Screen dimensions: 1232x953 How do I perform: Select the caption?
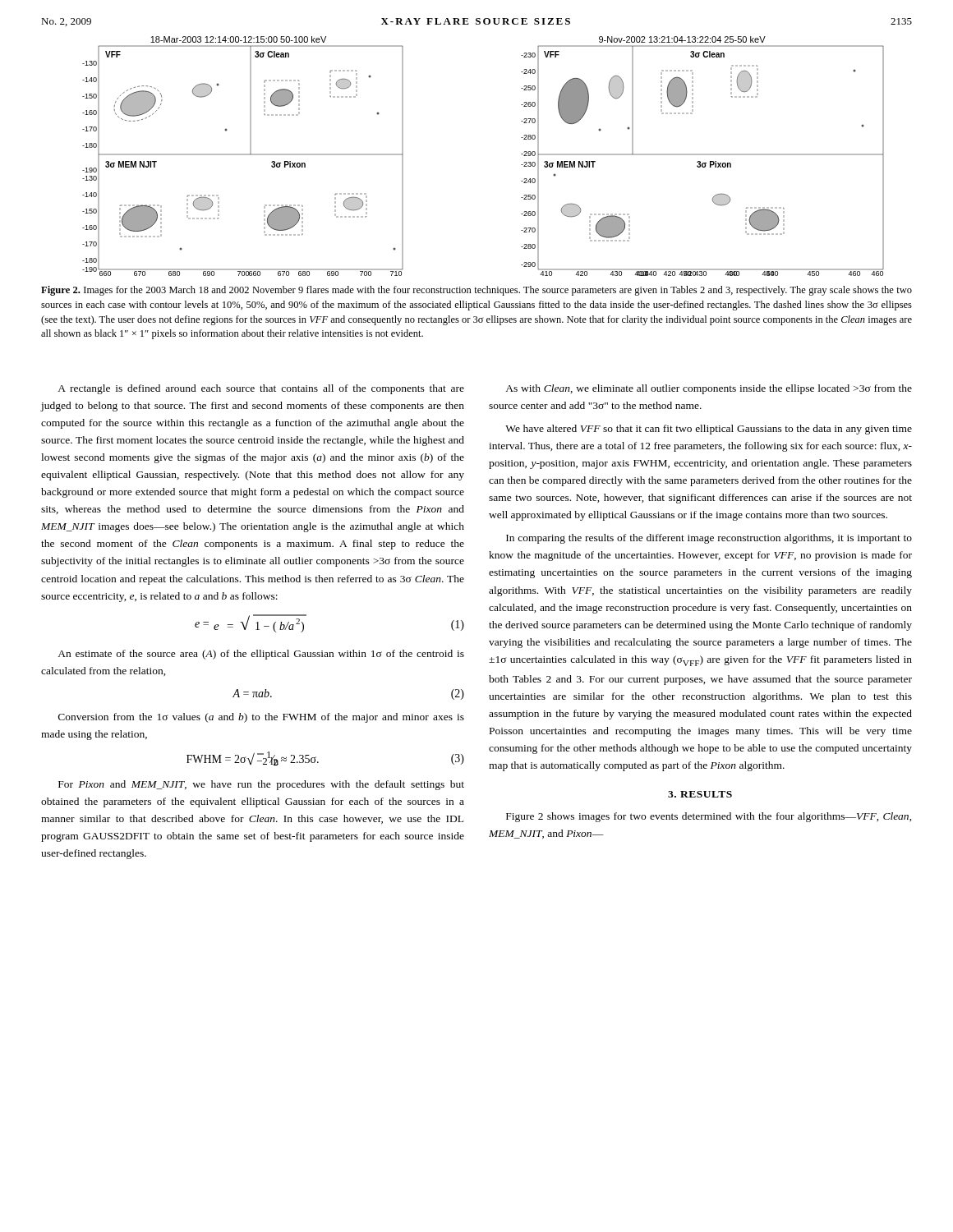pyautogui.click(x=476, y=312)
